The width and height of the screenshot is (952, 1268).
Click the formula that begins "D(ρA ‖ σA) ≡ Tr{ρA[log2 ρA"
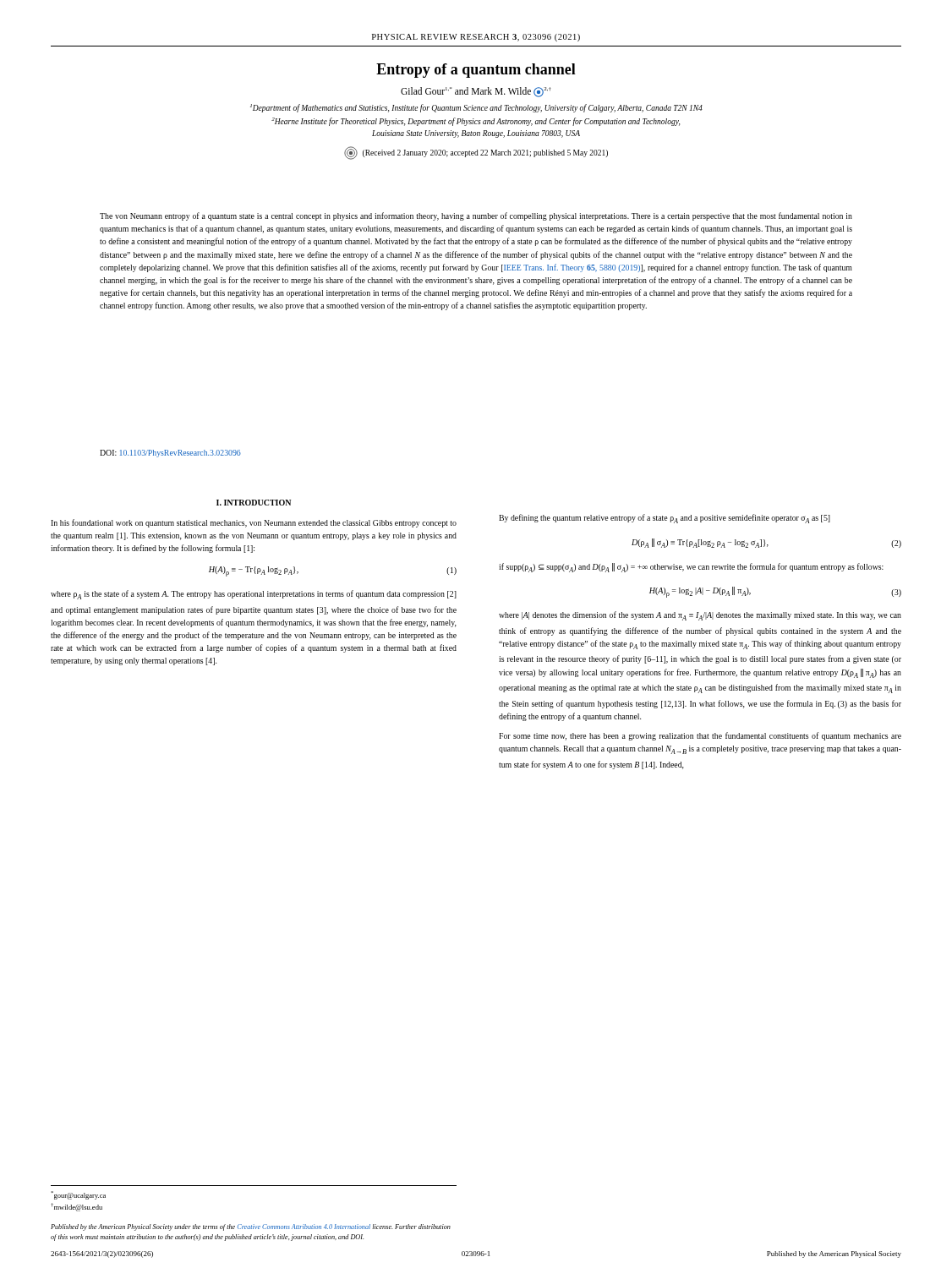766,544
